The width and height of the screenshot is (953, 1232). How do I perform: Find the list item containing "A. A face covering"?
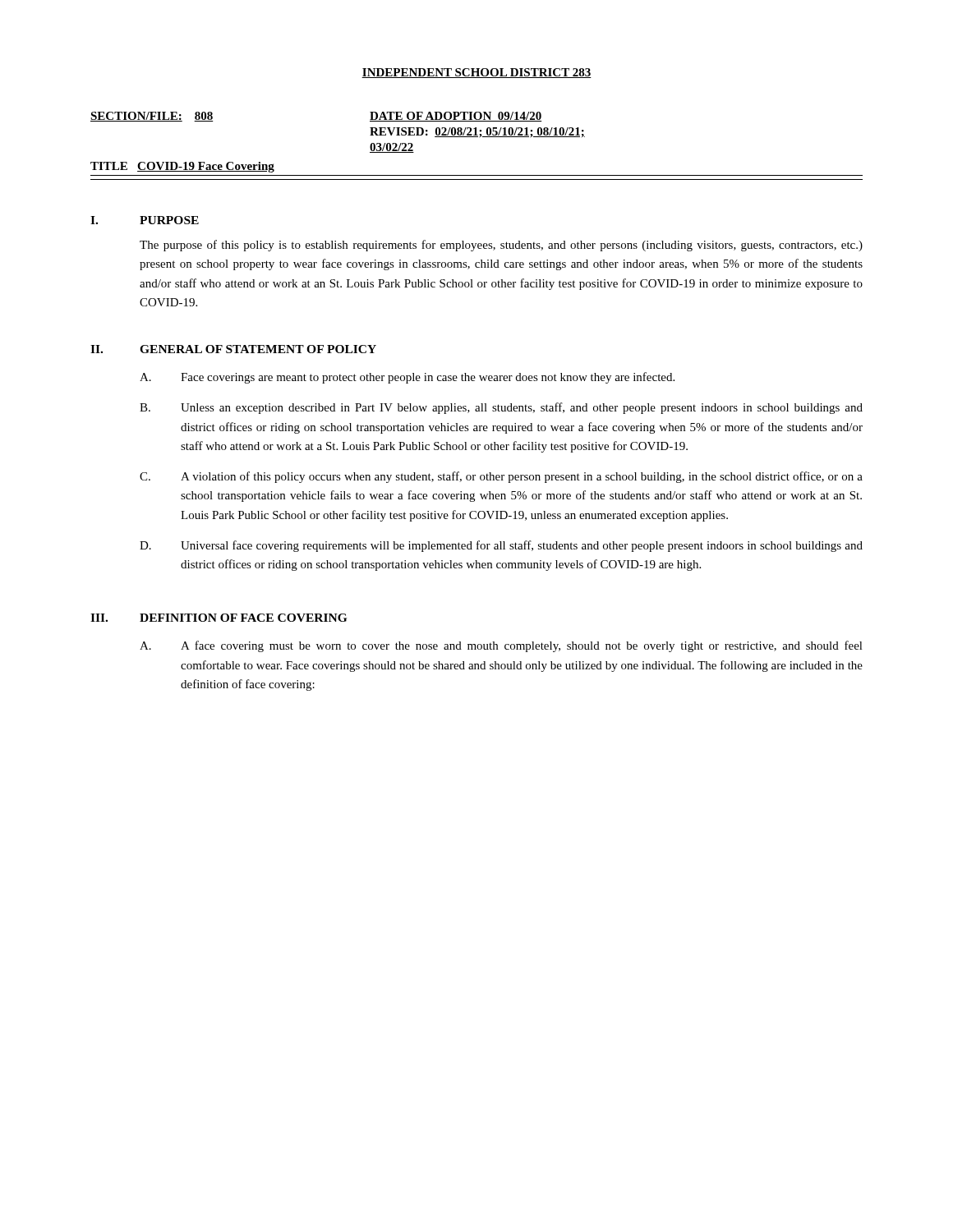(x=501, y=665)
